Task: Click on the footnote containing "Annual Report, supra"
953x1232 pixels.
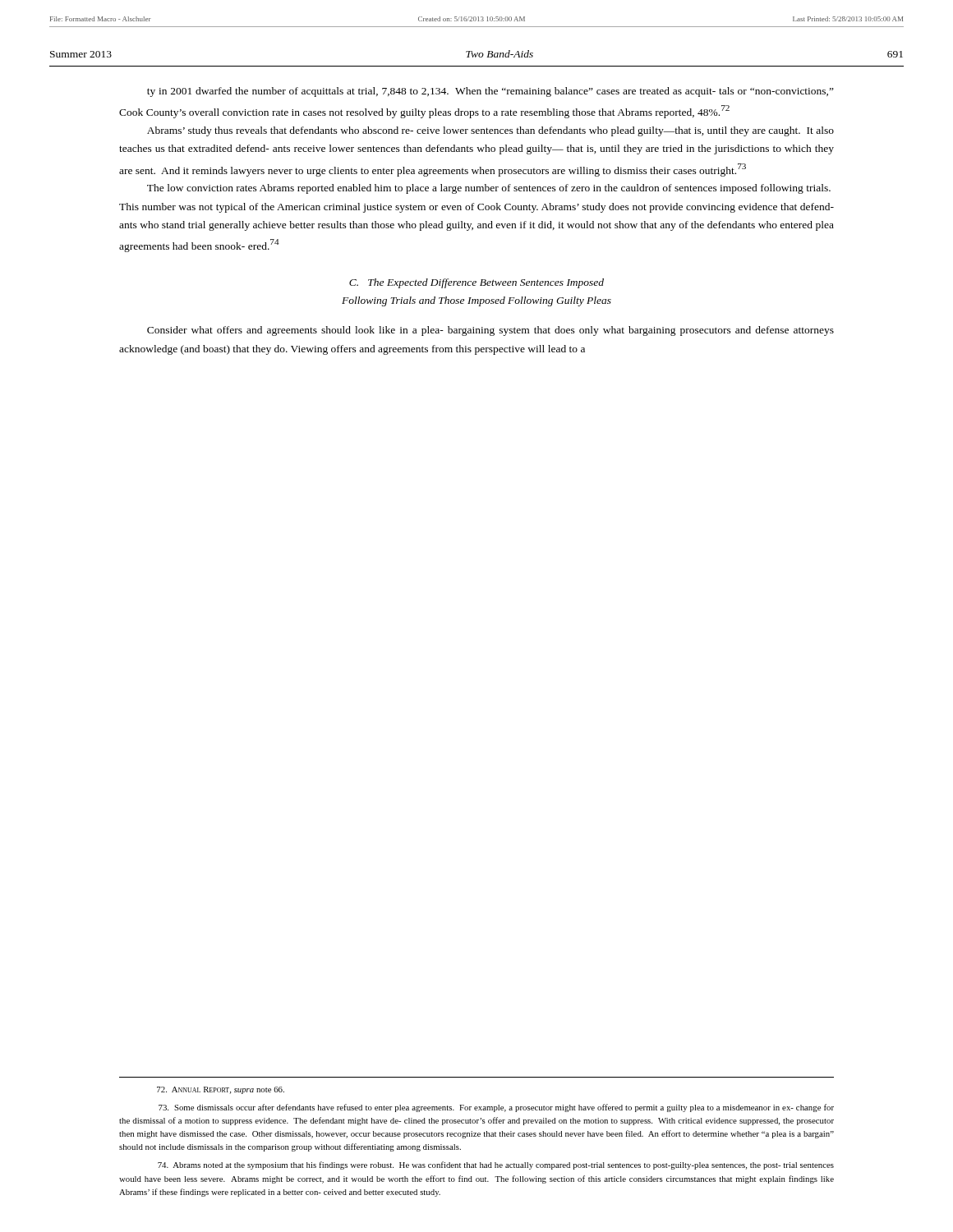Action: [212, 1089]
